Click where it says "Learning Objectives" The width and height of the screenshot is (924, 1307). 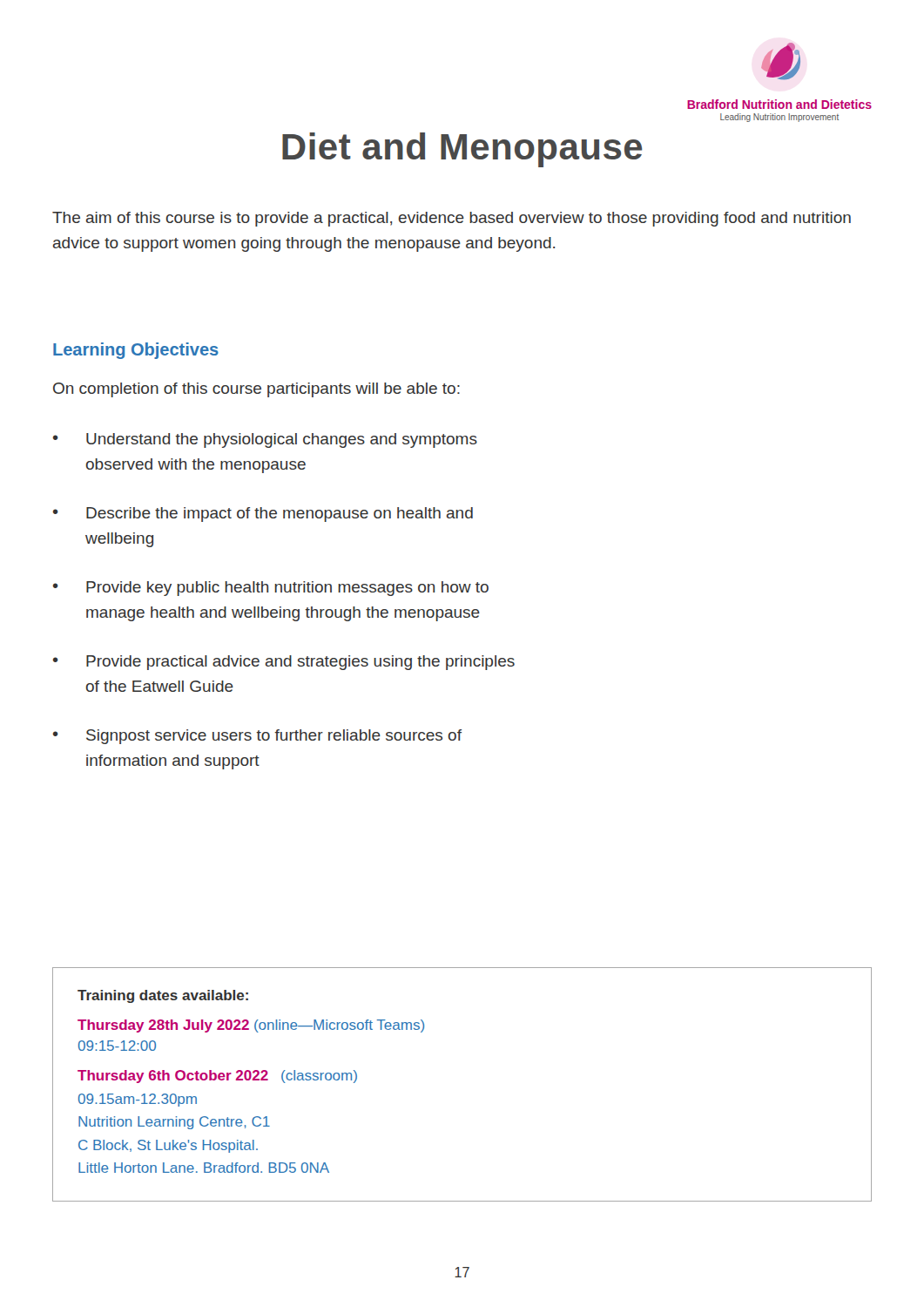pyautogui.click(x=136, y=349)
